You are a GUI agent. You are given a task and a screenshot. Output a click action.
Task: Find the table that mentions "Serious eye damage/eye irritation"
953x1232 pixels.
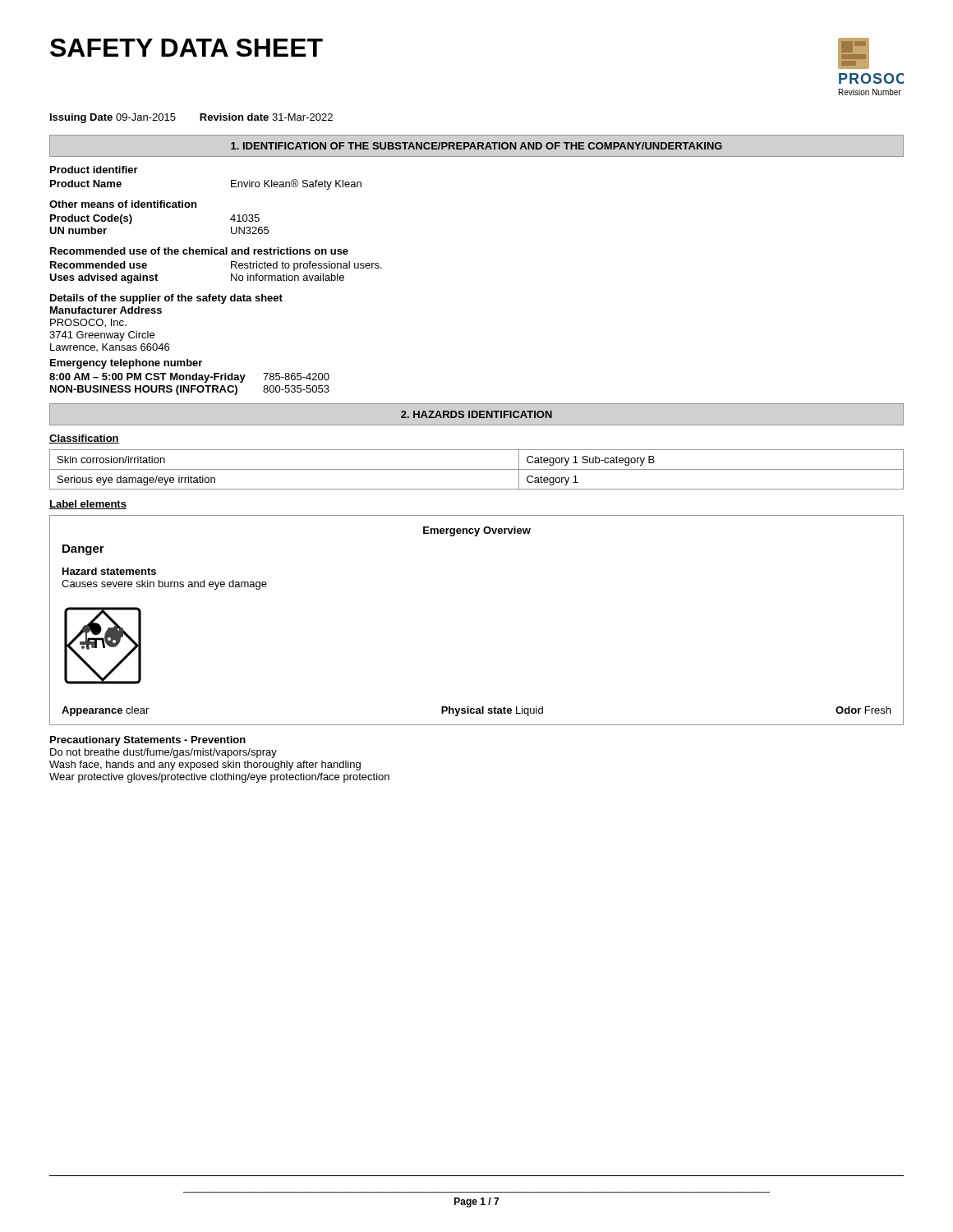pyautogui.click(x=476, y=469)
